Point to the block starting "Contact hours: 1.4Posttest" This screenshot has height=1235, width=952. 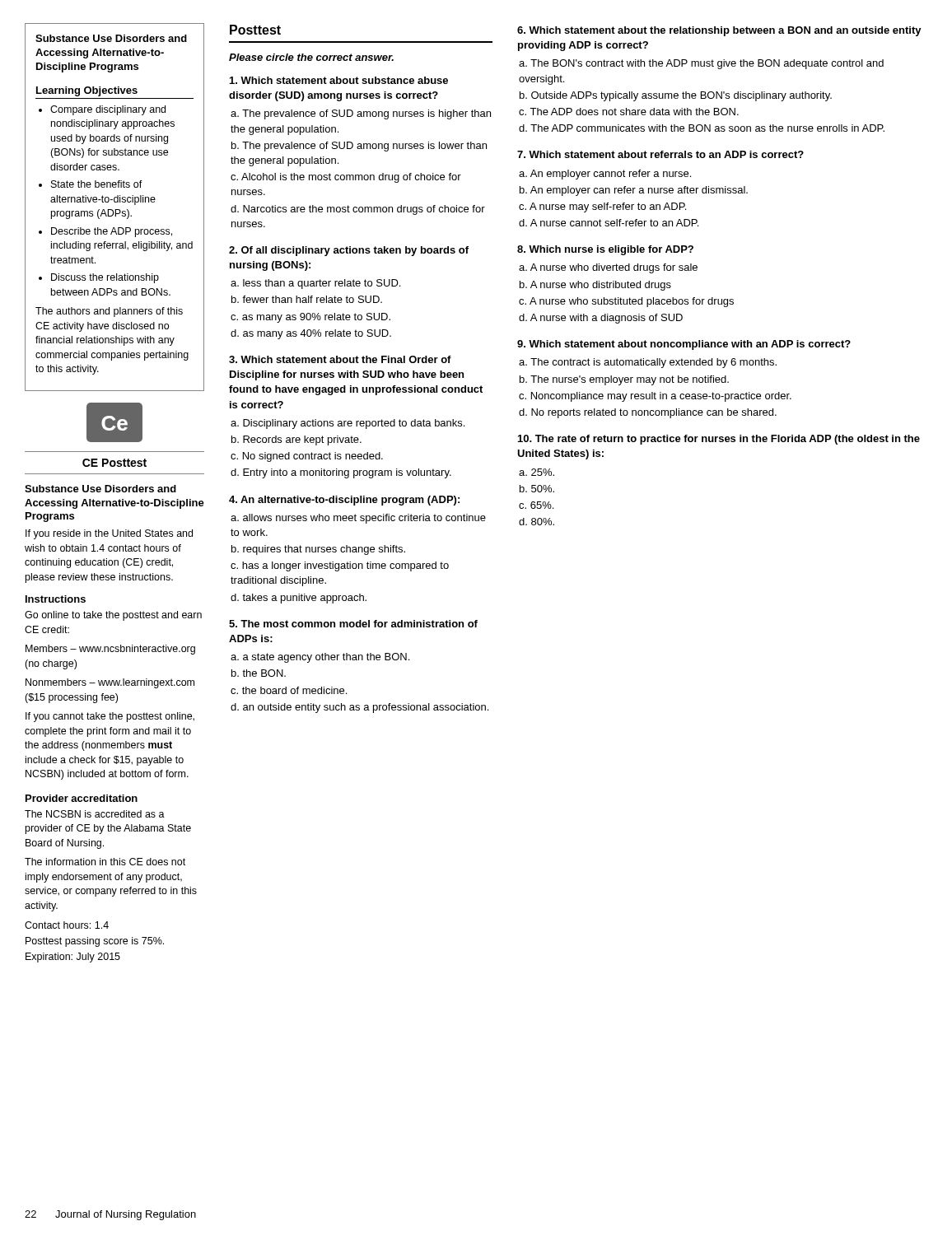95,941
